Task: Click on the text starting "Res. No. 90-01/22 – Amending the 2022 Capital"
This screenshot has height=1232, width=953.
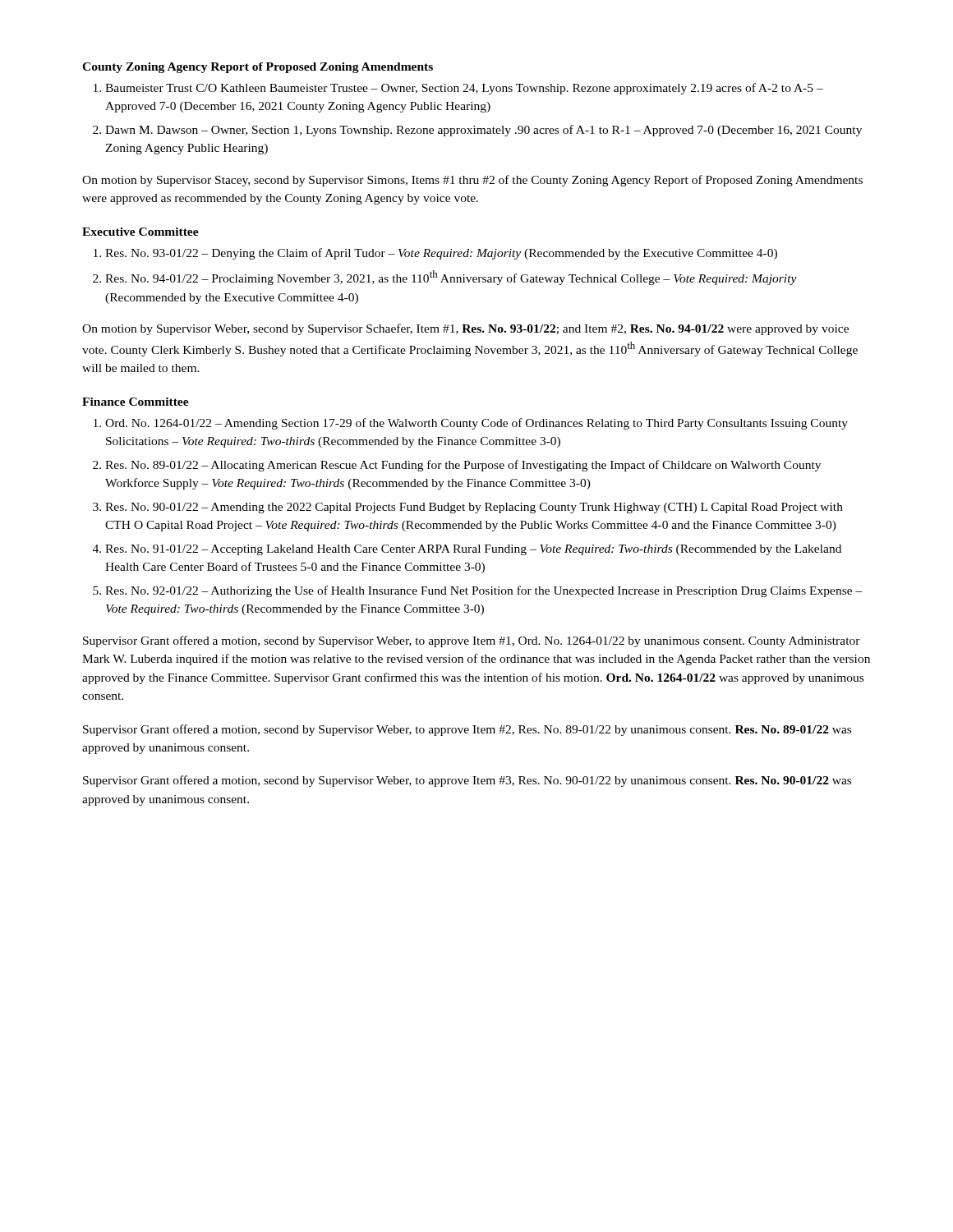Action: pos(474,515)
